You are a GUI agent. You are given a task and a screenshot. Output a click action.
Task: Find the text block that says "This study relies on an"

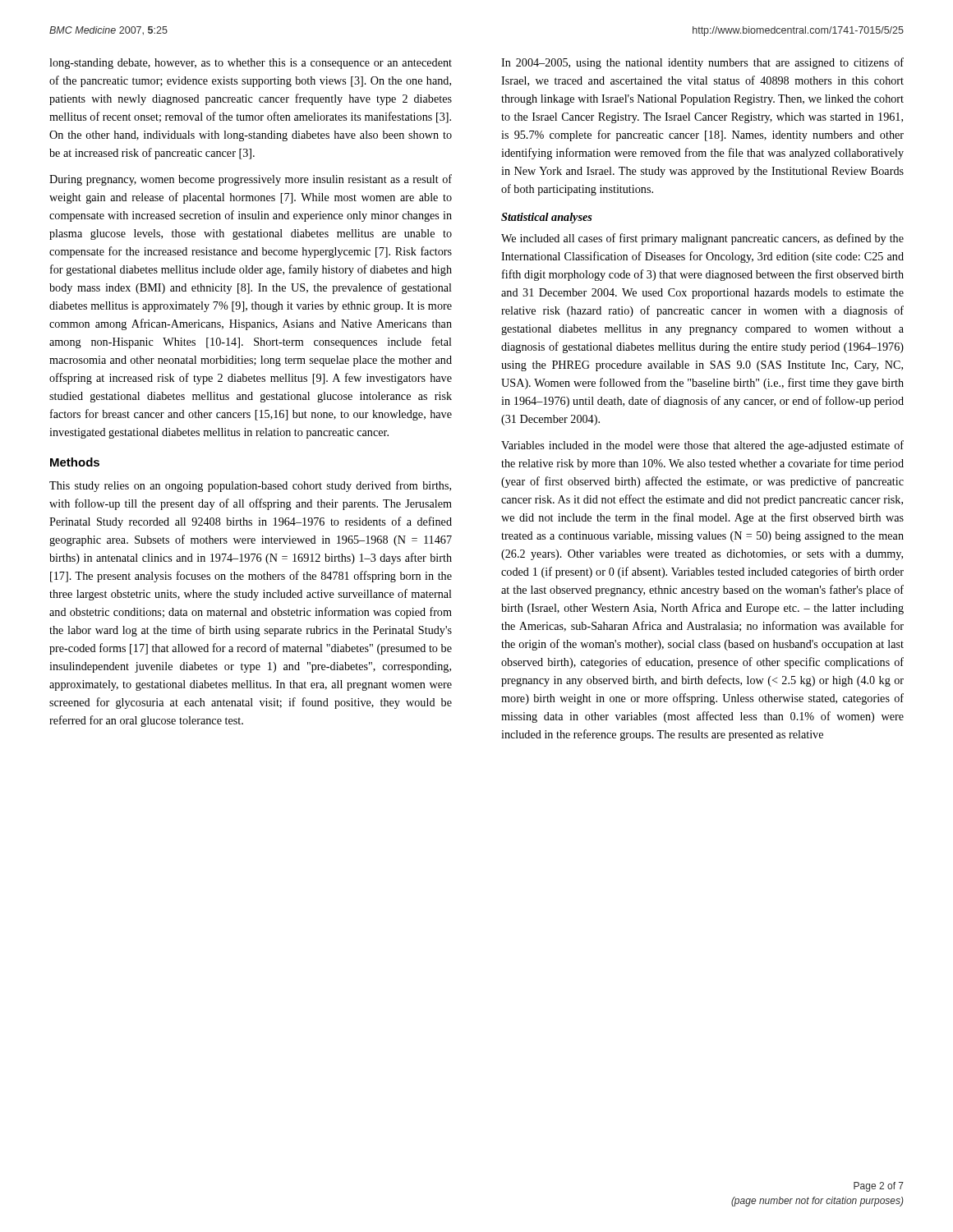tap(251, 603)
